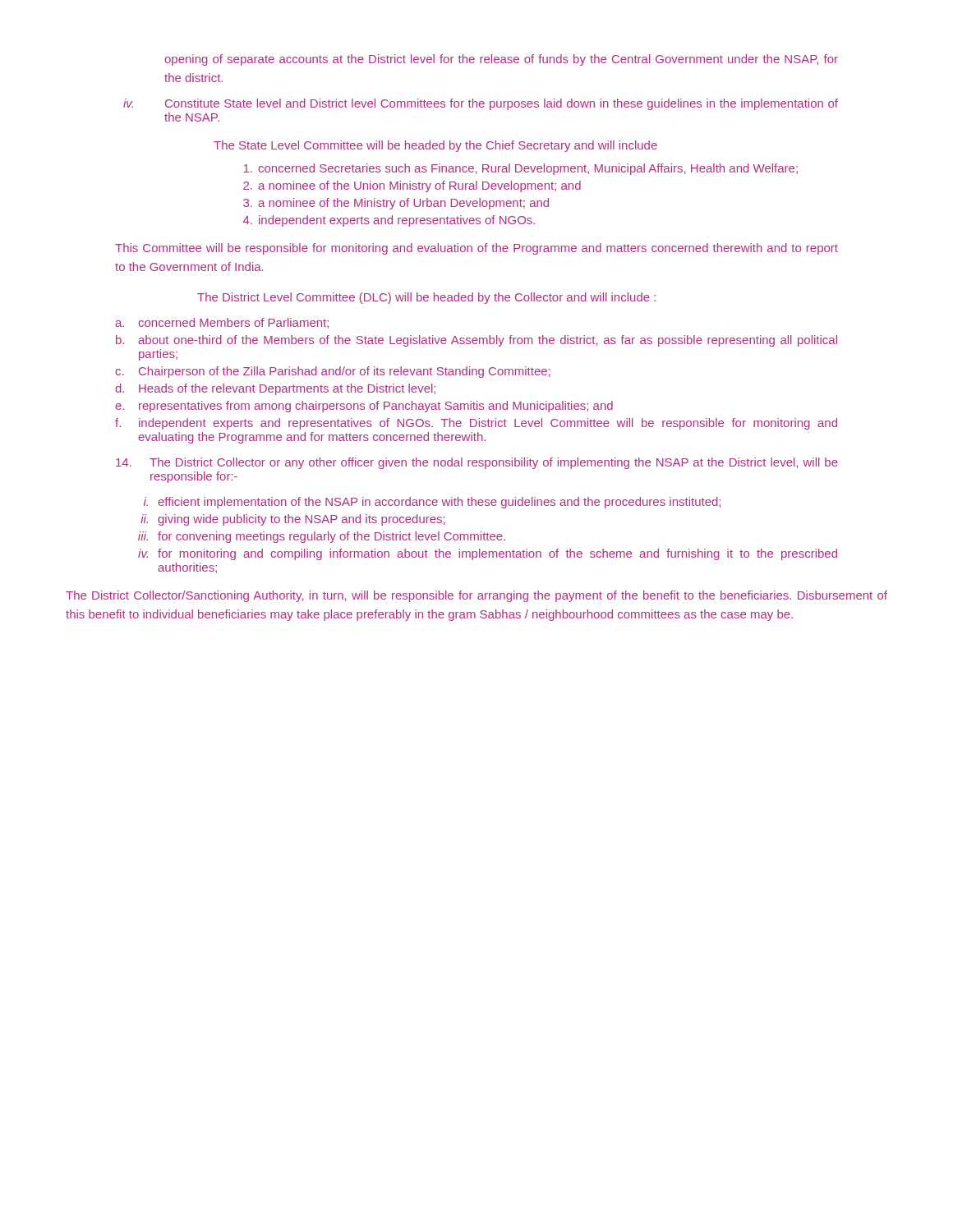This screenshot has width=953, height=1232.
Task: Find the block starting "The District Collector/Sanctioning Authority, in"
Action: pyautogui.click(x=476, y=604)
